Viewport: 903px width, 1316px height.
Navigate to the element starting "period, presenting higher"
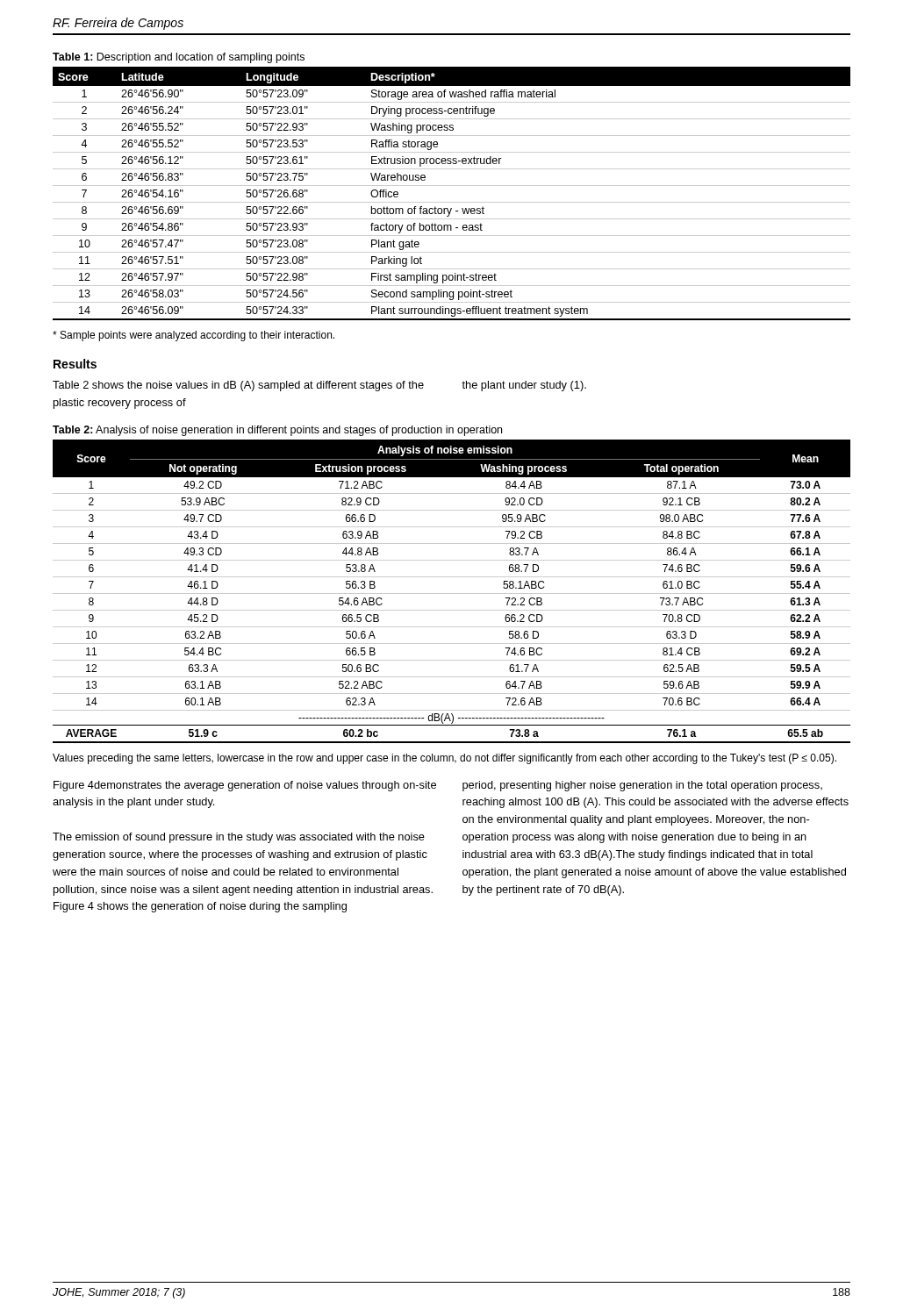pos(655,837)
